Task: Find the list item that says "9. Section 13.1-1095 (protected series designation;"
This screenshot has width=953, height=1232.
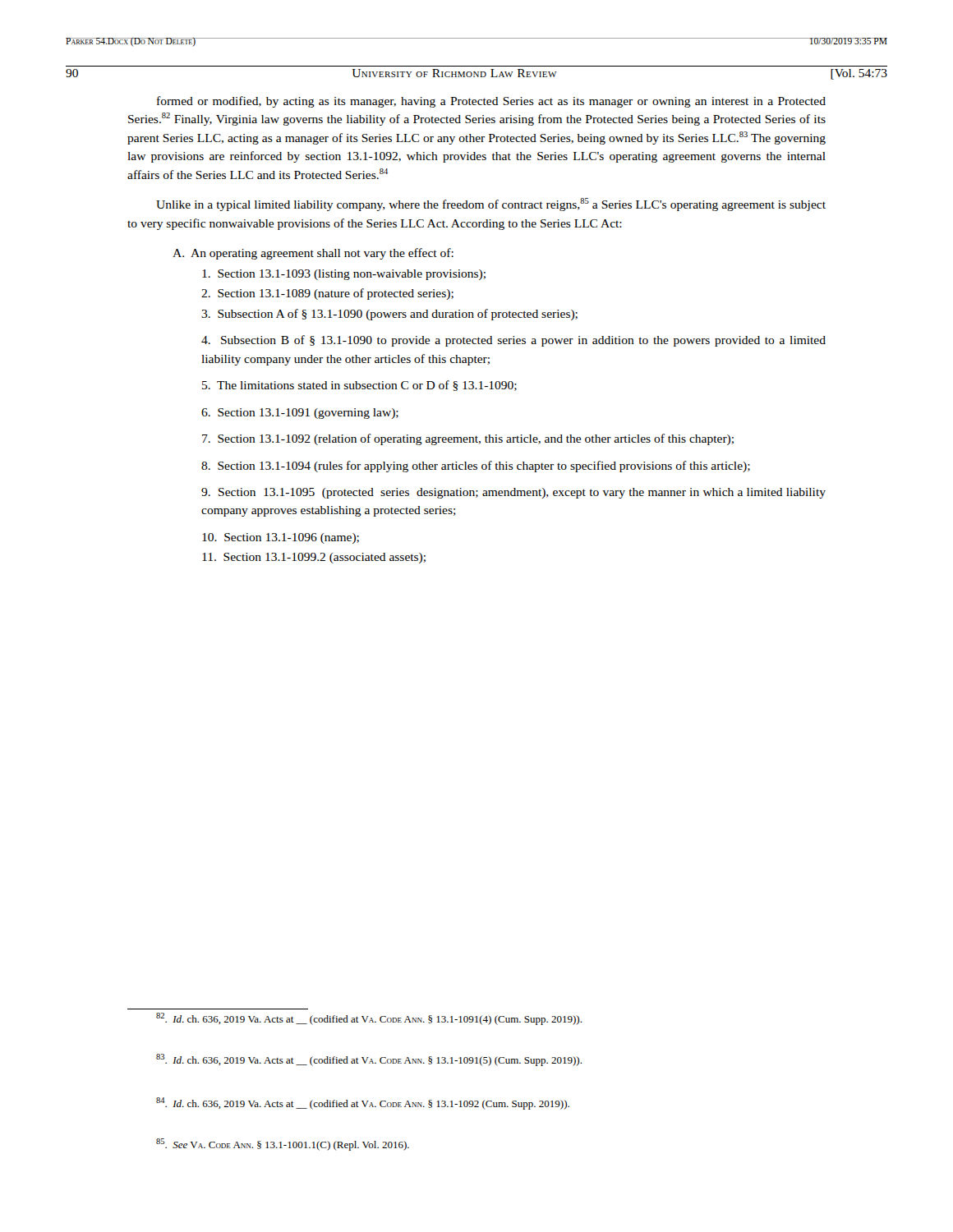Action: (x=513, y=501)
